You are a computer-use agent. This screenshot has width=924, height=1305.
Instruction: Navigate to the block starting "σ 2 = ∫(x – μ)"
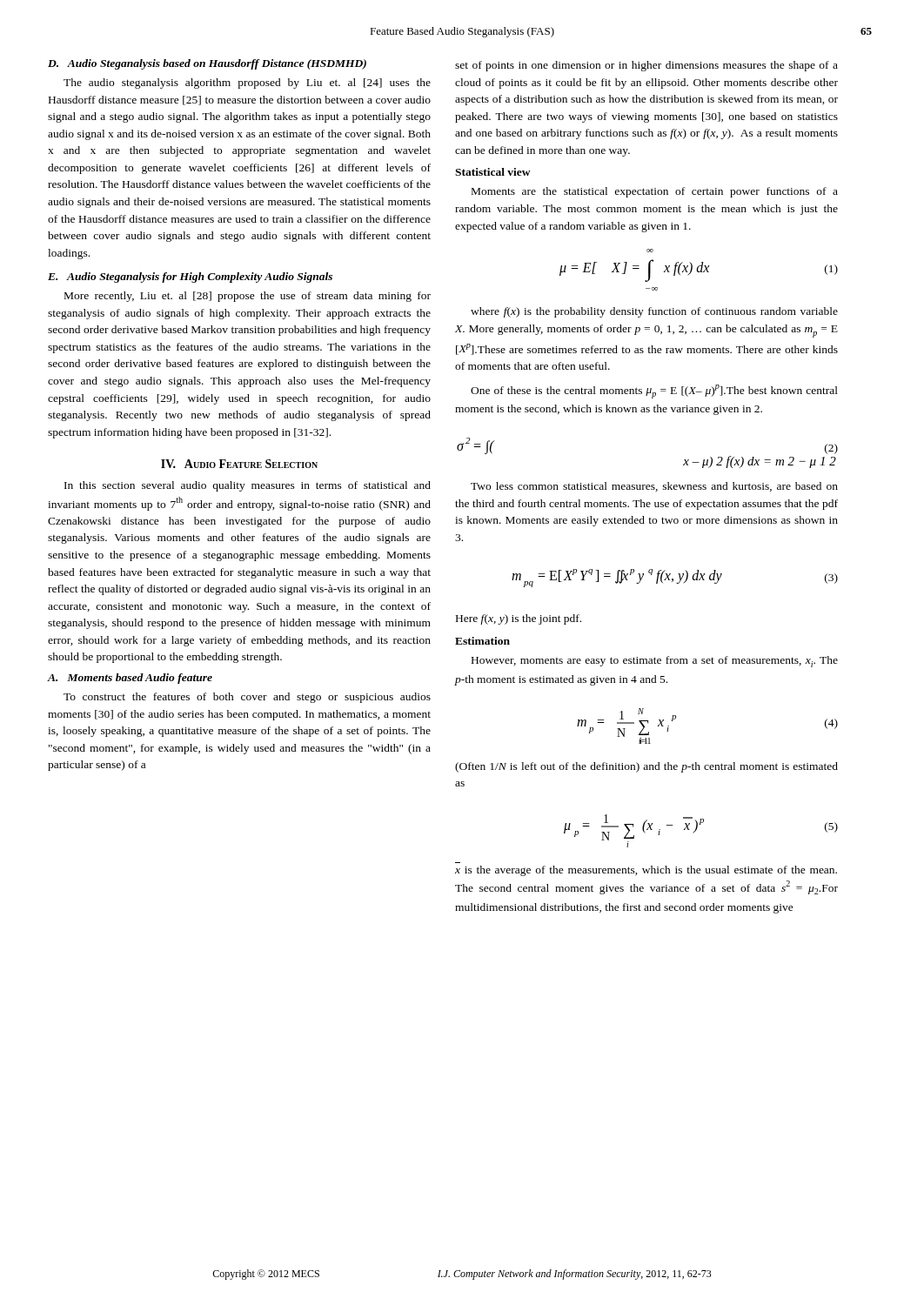(x=490, y=446)
